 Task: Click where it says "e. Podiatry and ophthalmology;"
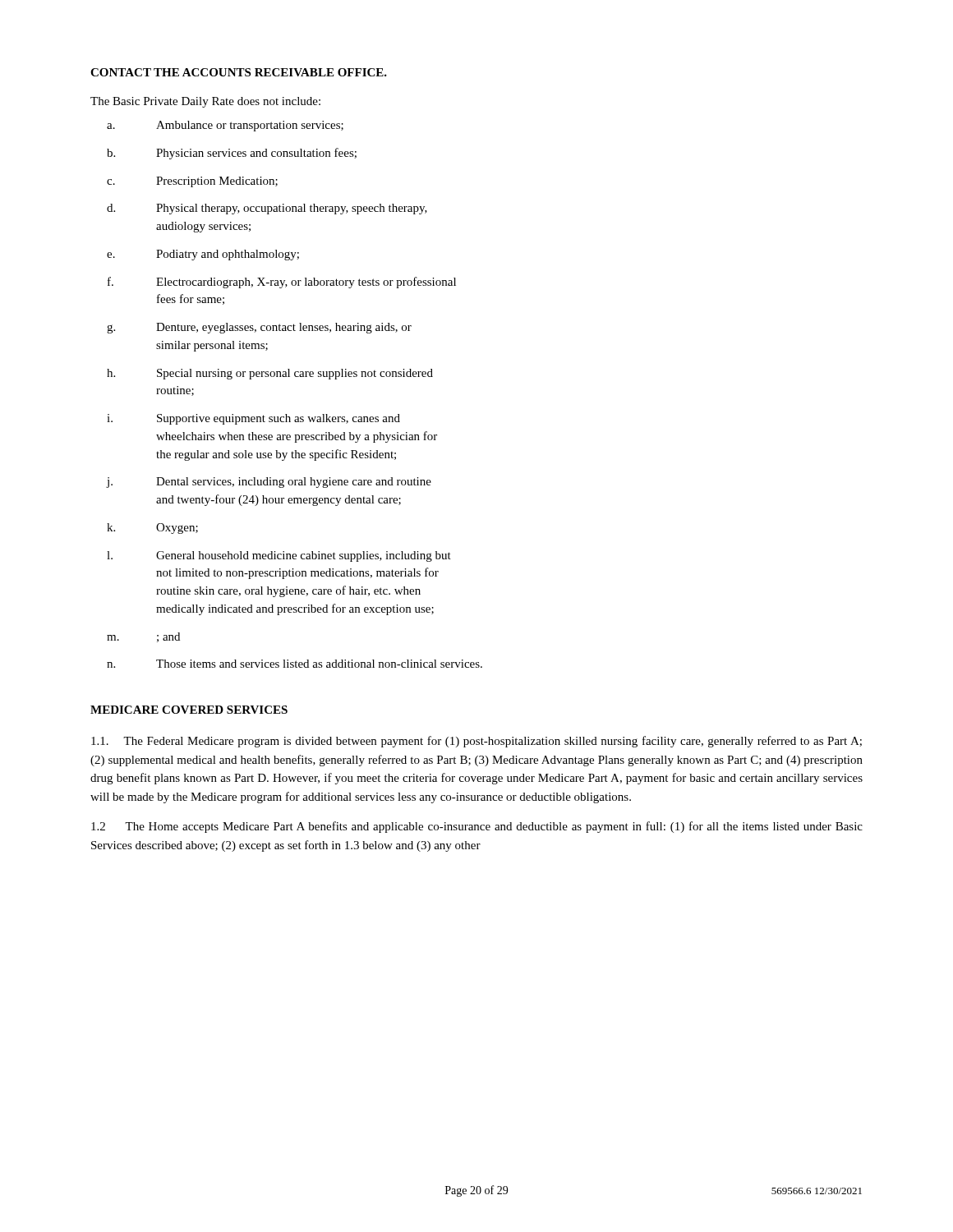coord(203,255)
